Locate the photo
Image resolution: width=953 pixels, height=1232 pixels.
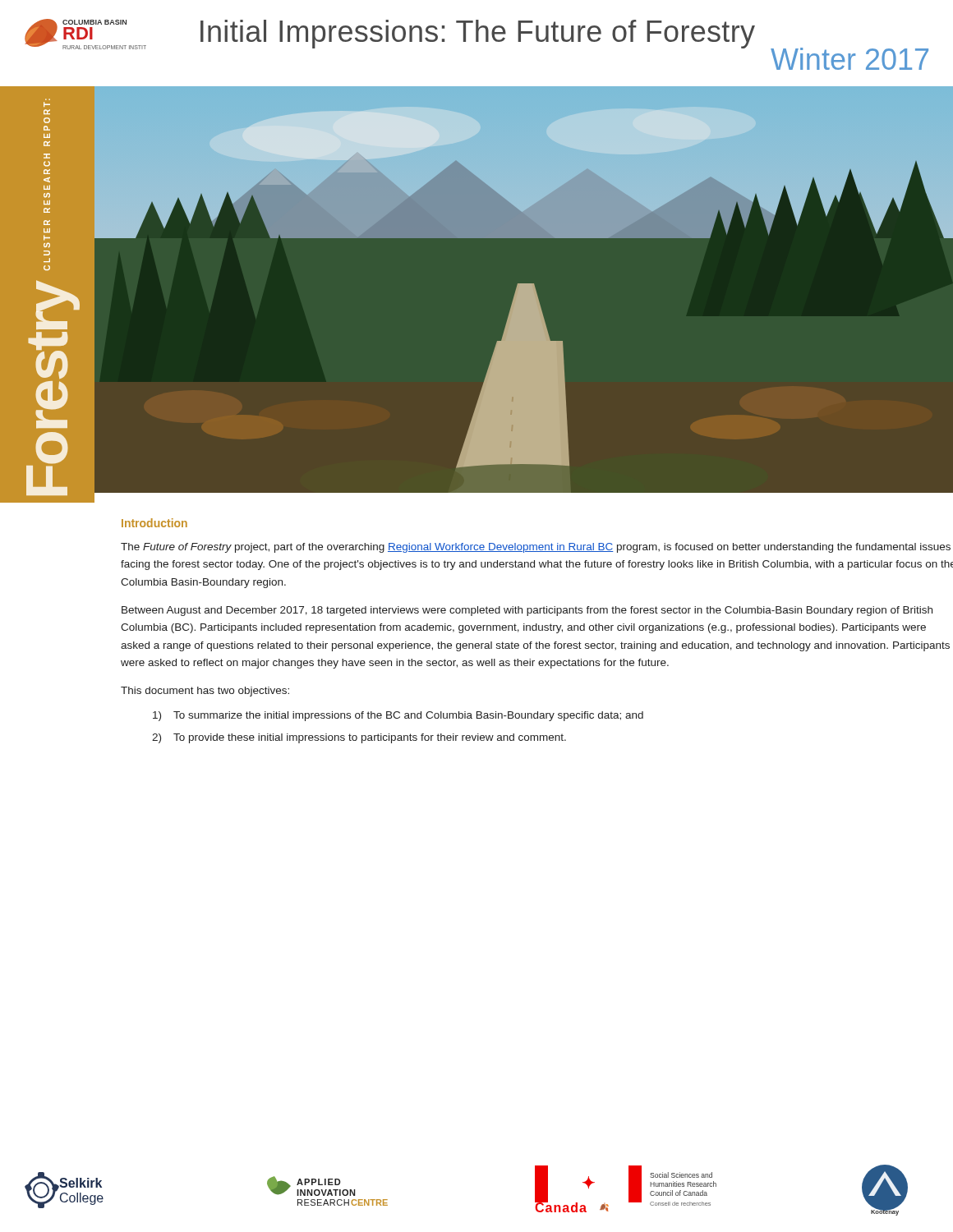524,290
